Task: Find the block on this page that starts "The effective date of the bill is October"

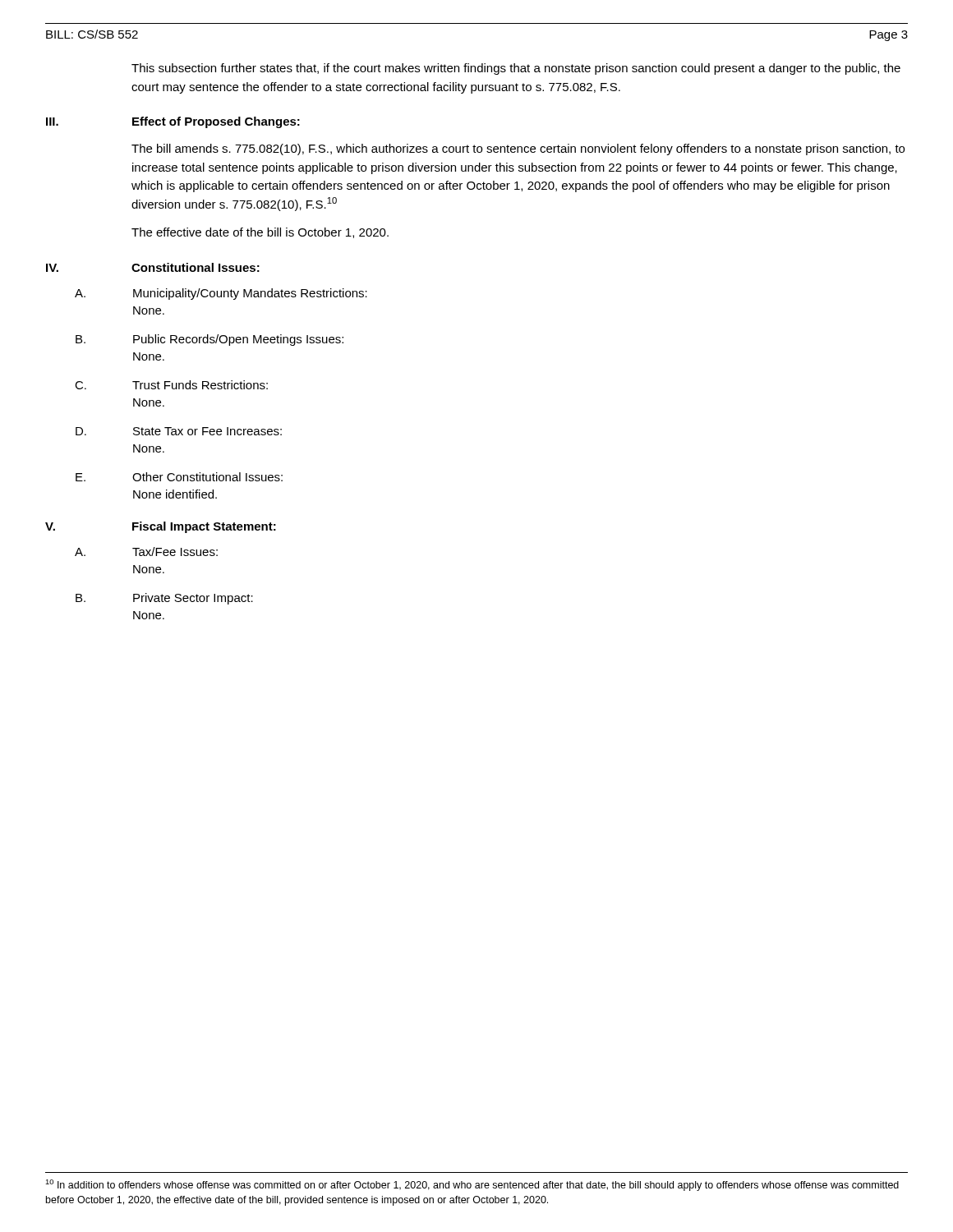Action: point(260,232)
